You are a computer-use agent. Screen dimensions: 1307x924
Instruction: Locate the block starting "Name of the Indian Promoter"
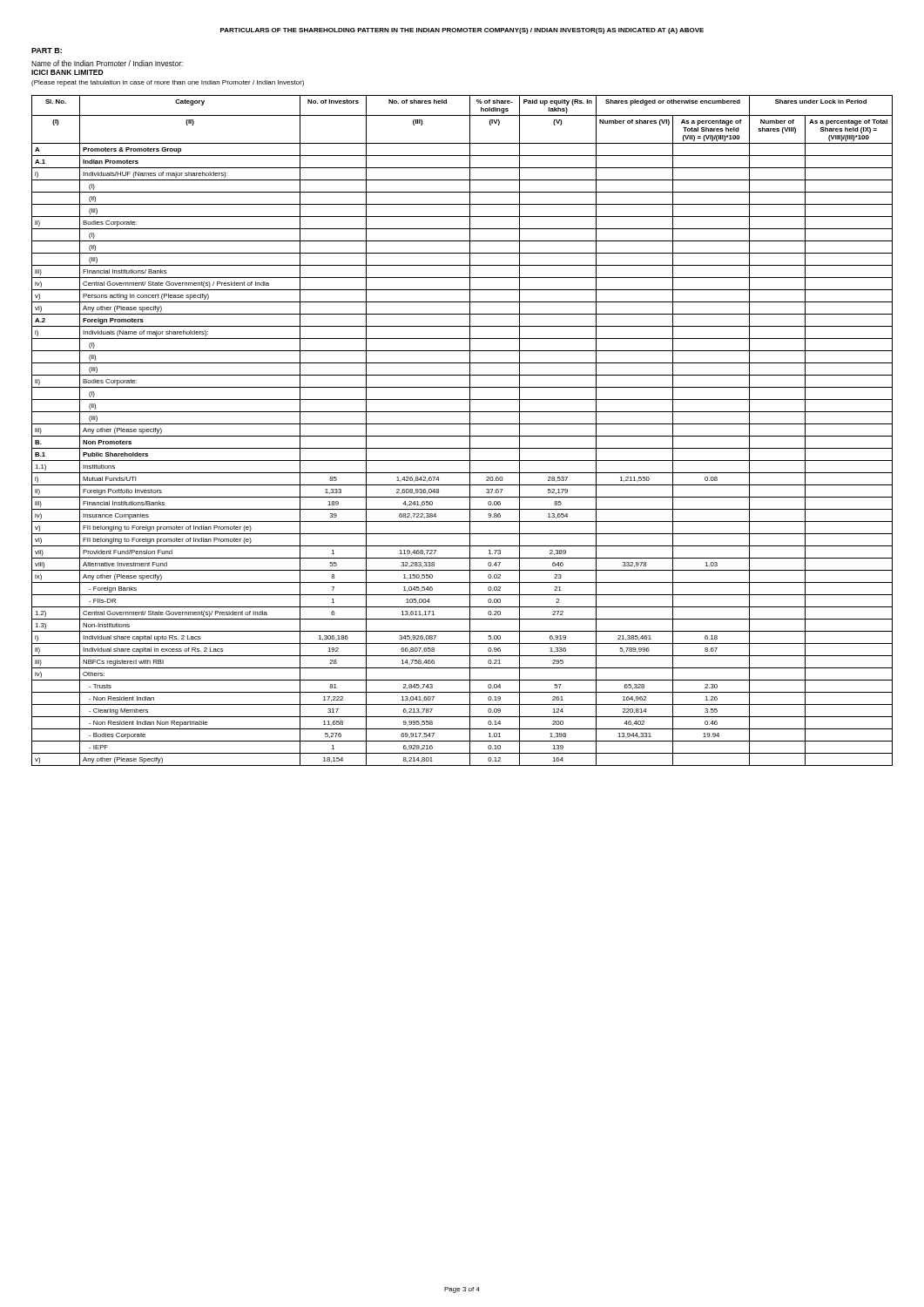click(x=107, y=68)
